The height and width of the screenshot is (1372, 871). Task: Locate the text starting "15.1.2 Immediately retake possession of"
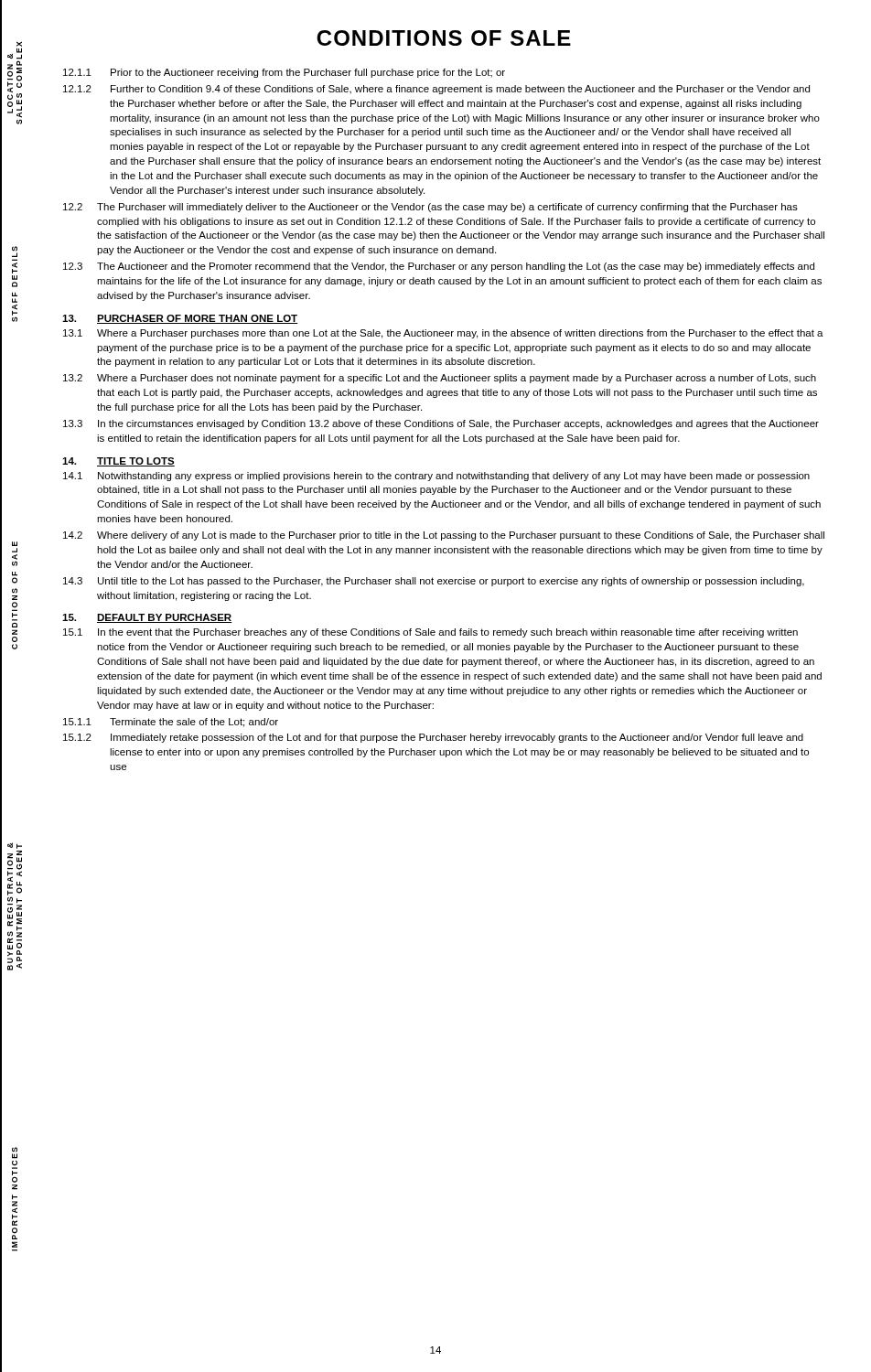click(x=444, y=753)
